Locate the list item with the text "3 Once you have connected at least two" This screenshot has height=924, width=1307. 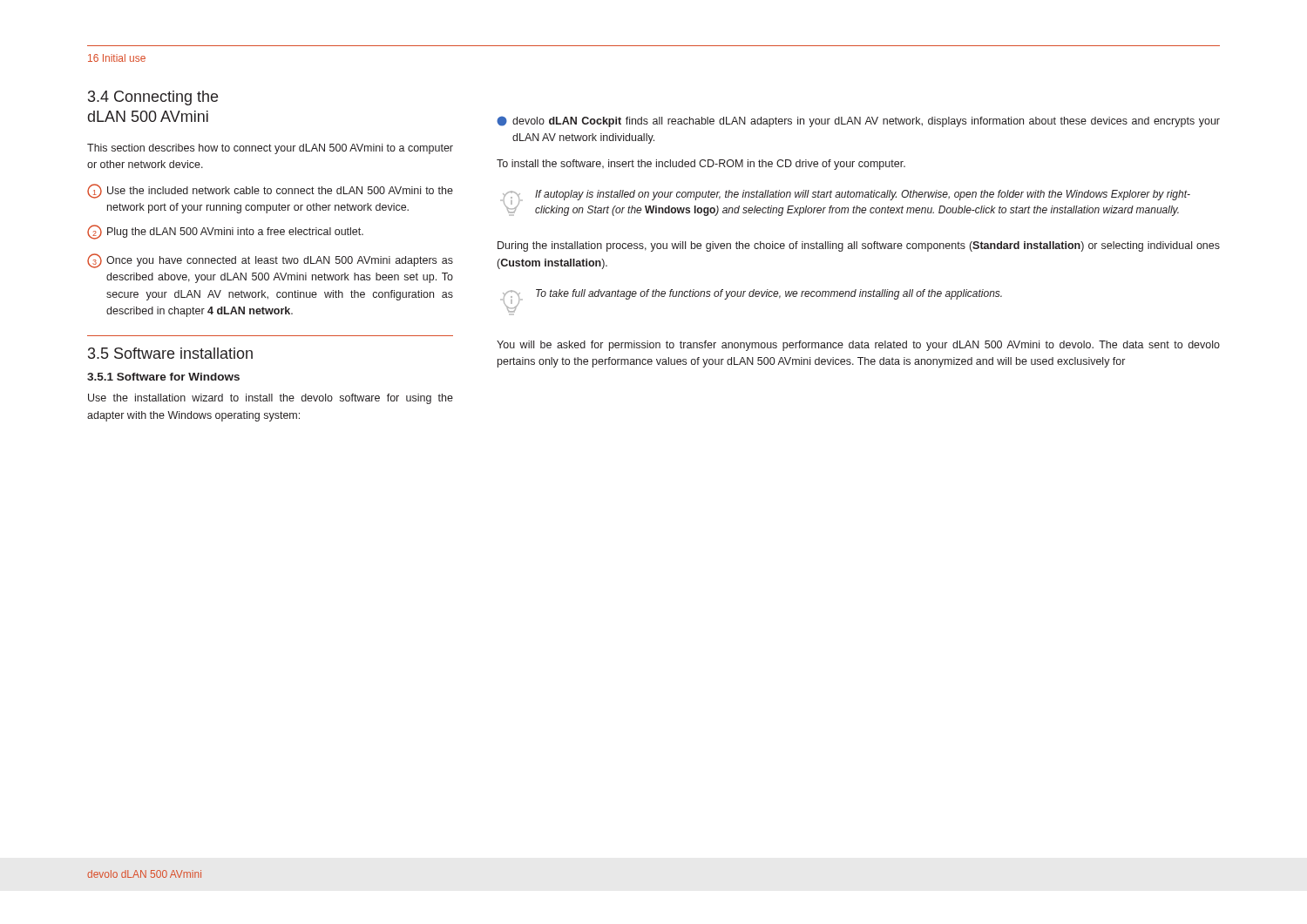[270, 286]
